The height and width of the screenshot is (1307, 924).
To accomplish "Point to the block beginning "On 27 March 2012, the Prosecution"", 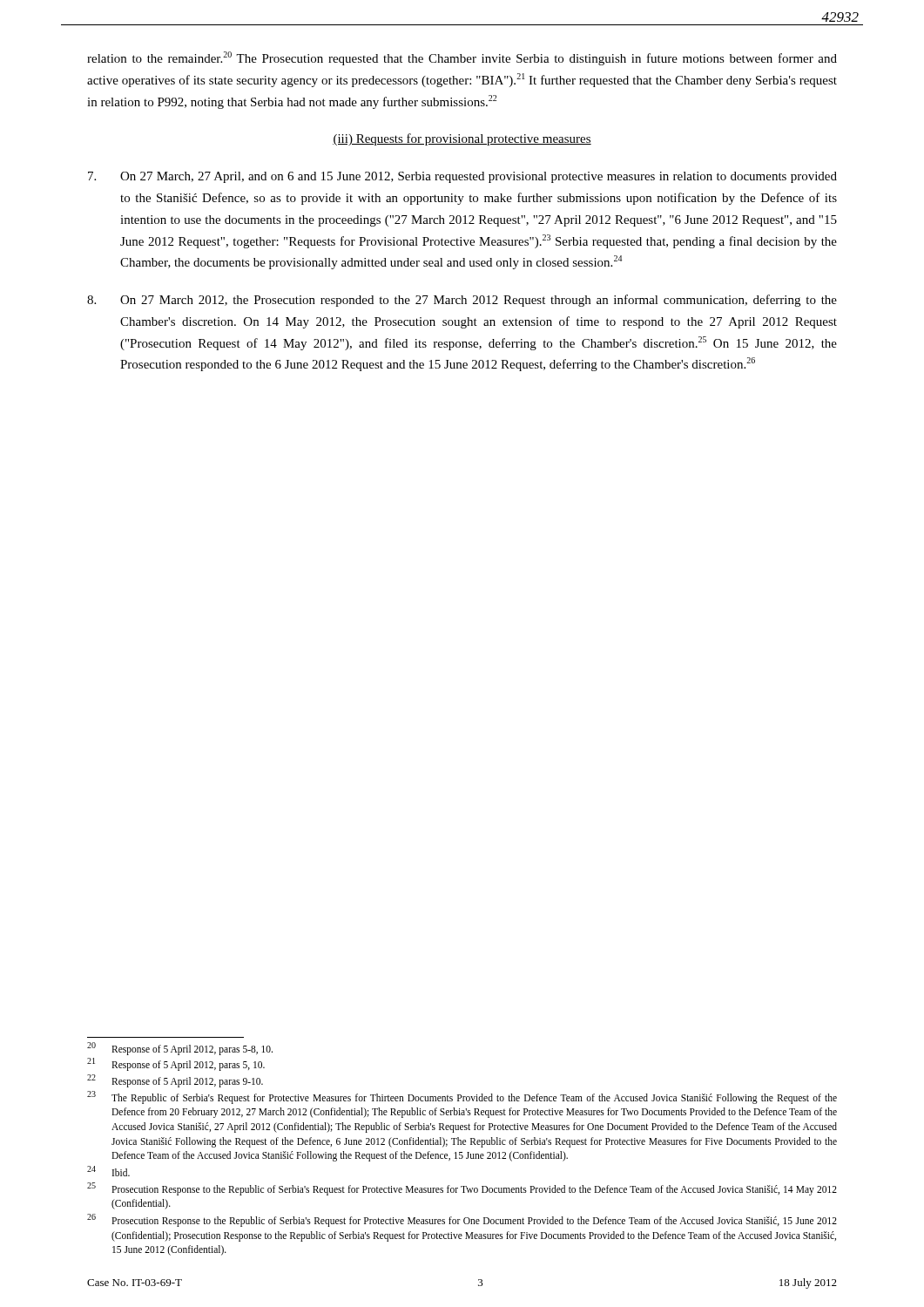I will pyautogui.click(x=462, y=332).
